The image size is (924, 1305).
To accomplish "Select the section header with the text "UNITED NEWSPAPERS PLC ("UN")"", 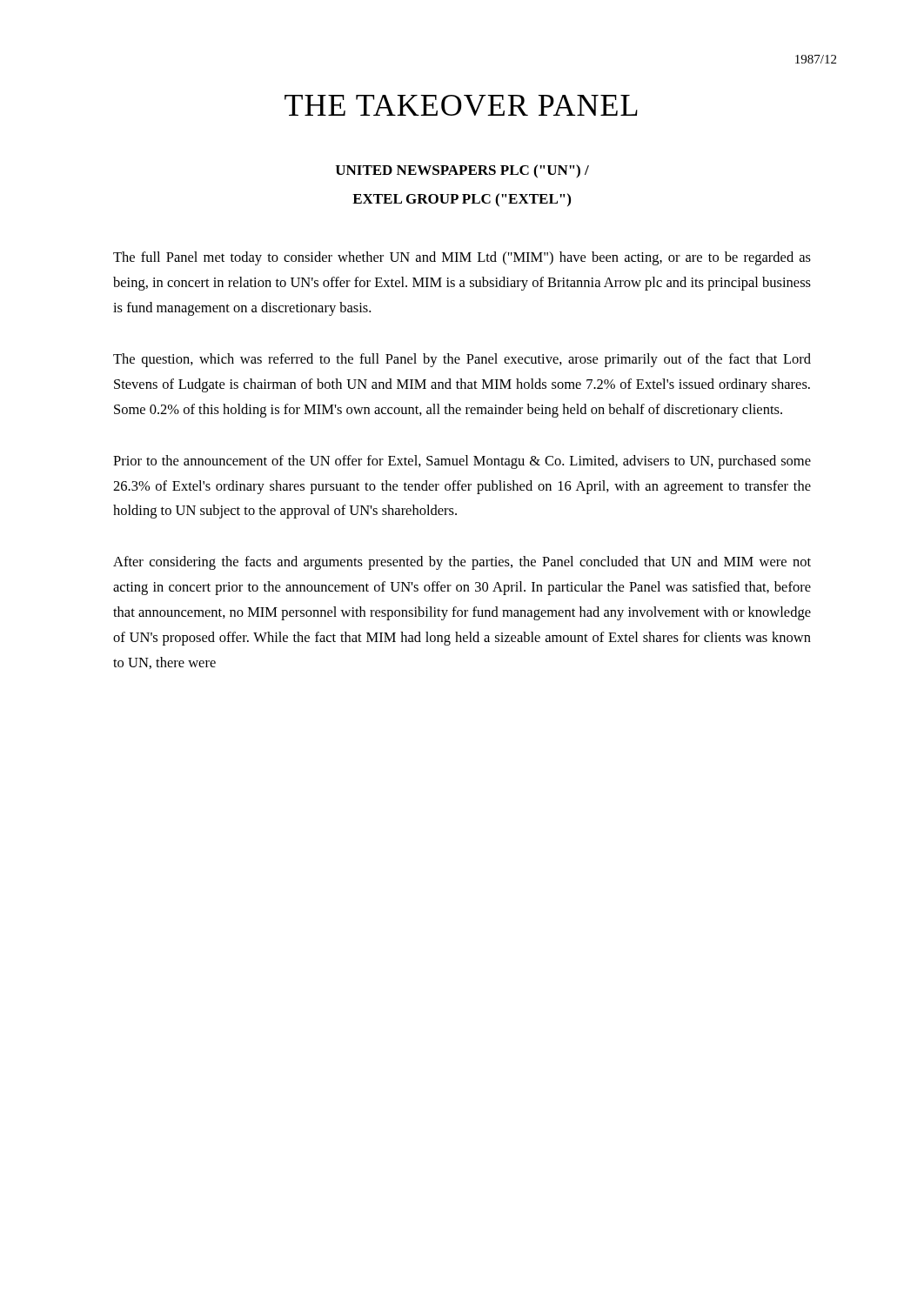I will coord(462,185).
